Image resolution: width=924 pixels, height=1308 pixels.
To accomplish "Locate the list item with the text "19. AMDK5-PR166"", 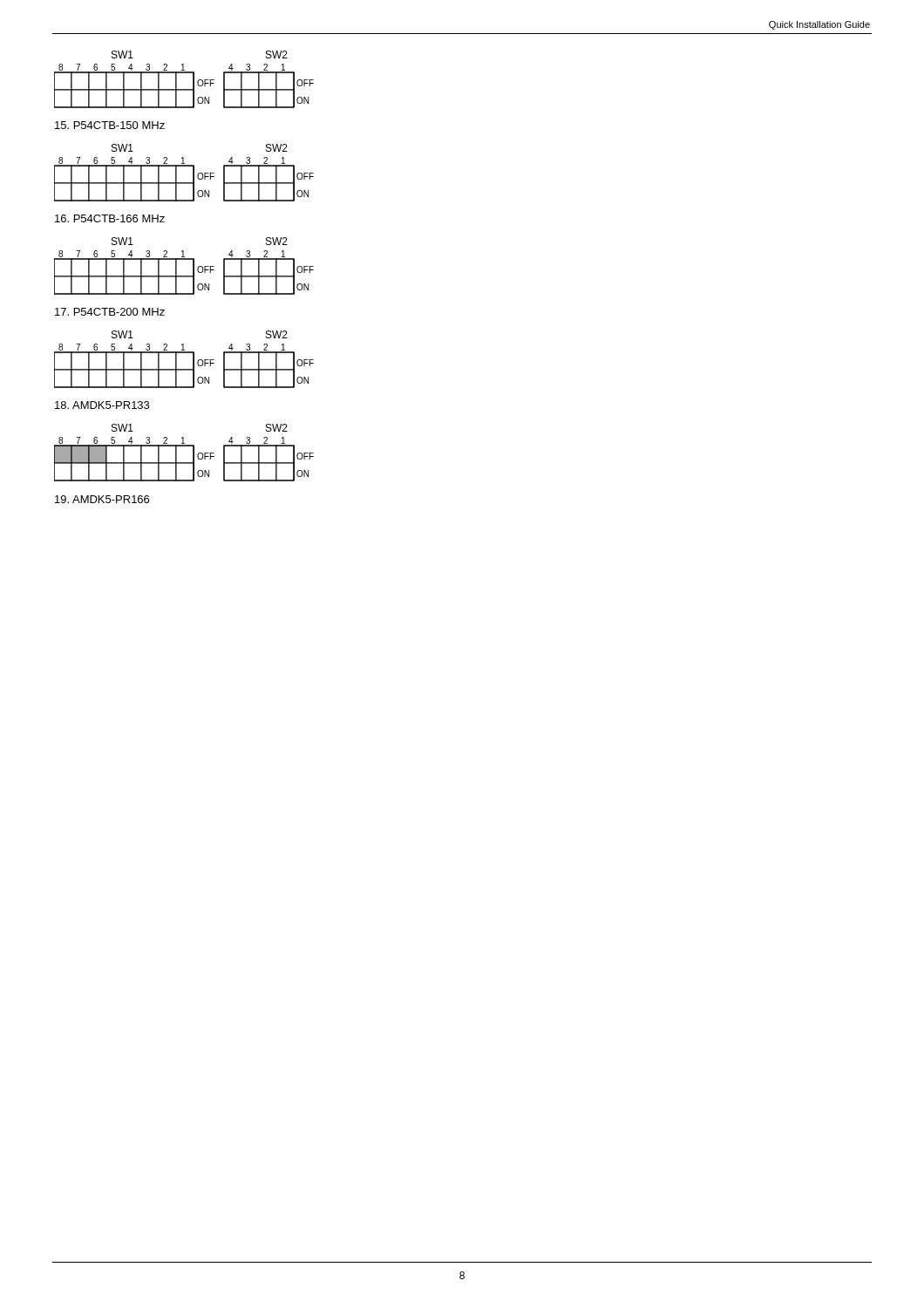I will tap(102, 499).
